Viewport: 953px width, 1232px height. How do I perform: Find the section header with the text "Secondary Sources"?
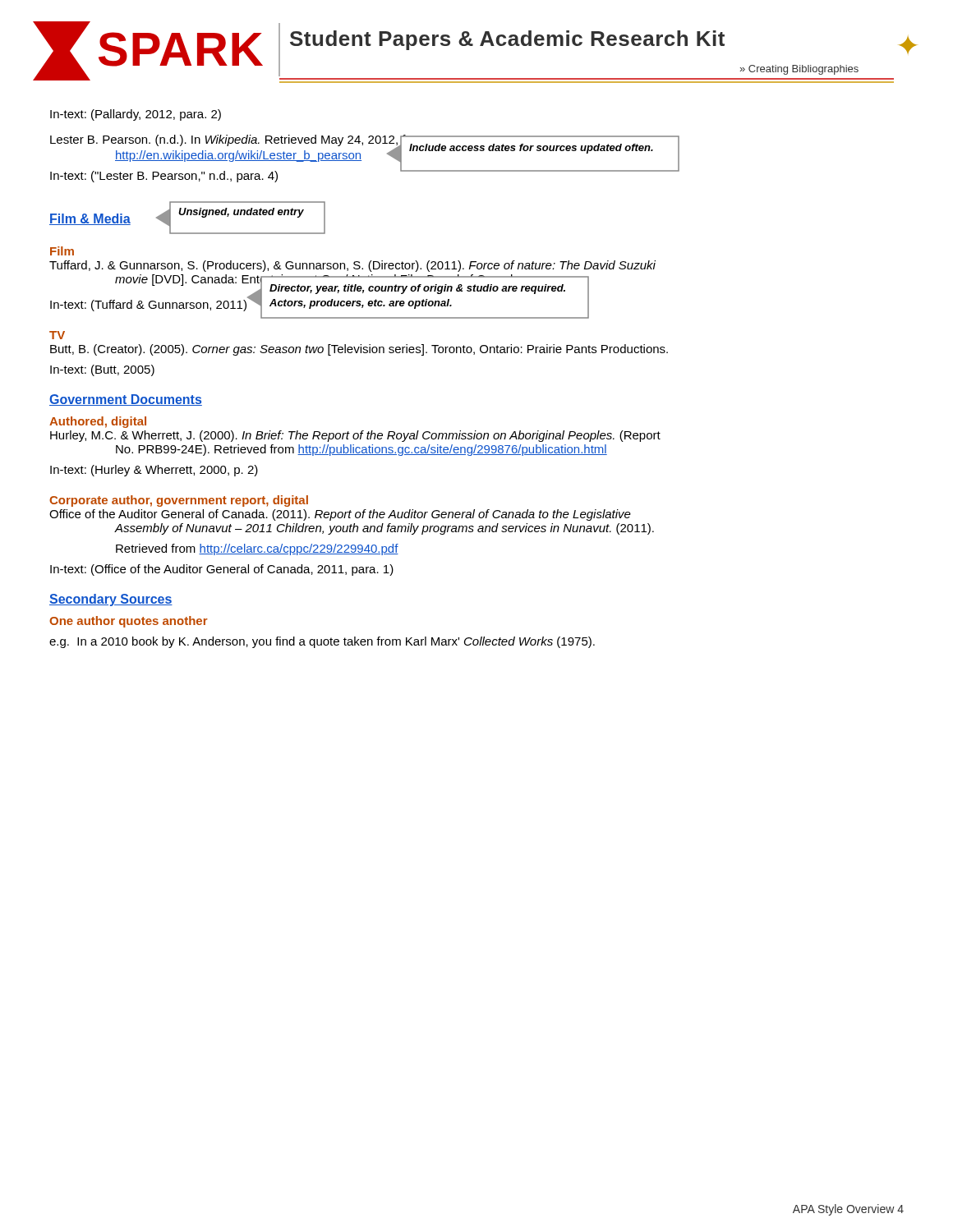coord(111,599)
